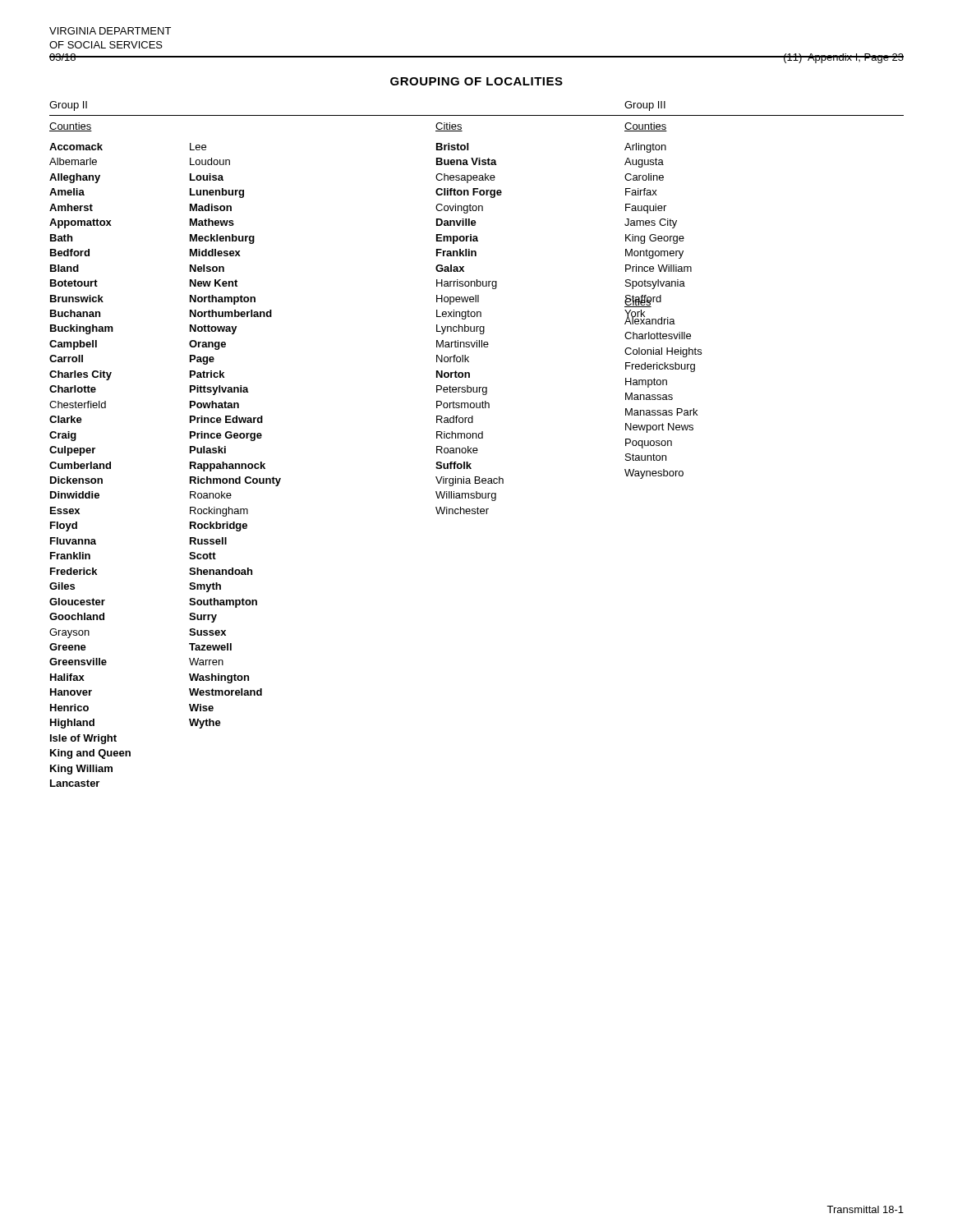Navigate to the passage starting "Group III"

pos(645,105)
